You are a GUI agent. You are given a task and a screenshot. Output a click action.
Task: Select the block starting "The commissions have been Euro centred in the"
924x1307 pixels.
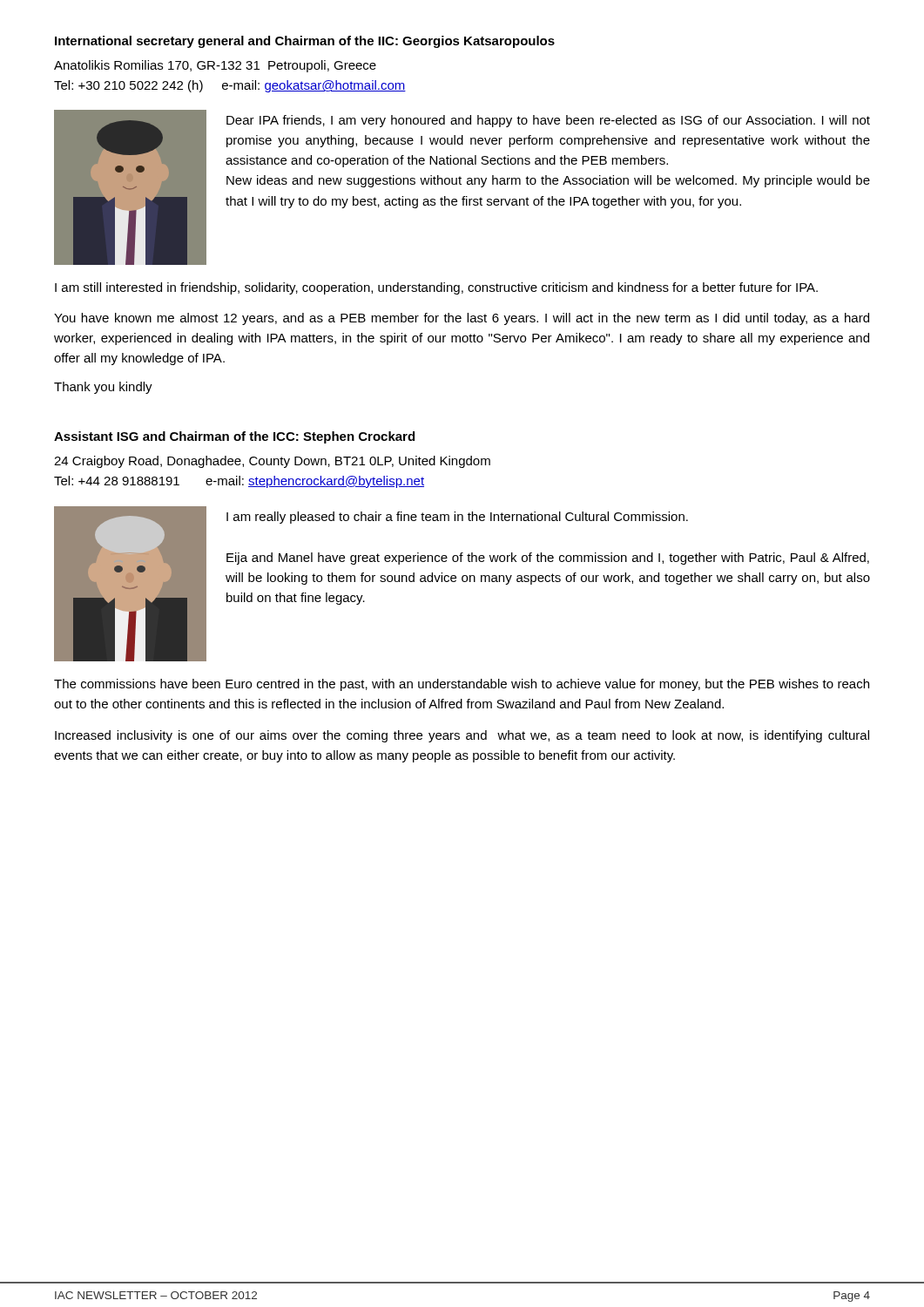pos(462,694)
